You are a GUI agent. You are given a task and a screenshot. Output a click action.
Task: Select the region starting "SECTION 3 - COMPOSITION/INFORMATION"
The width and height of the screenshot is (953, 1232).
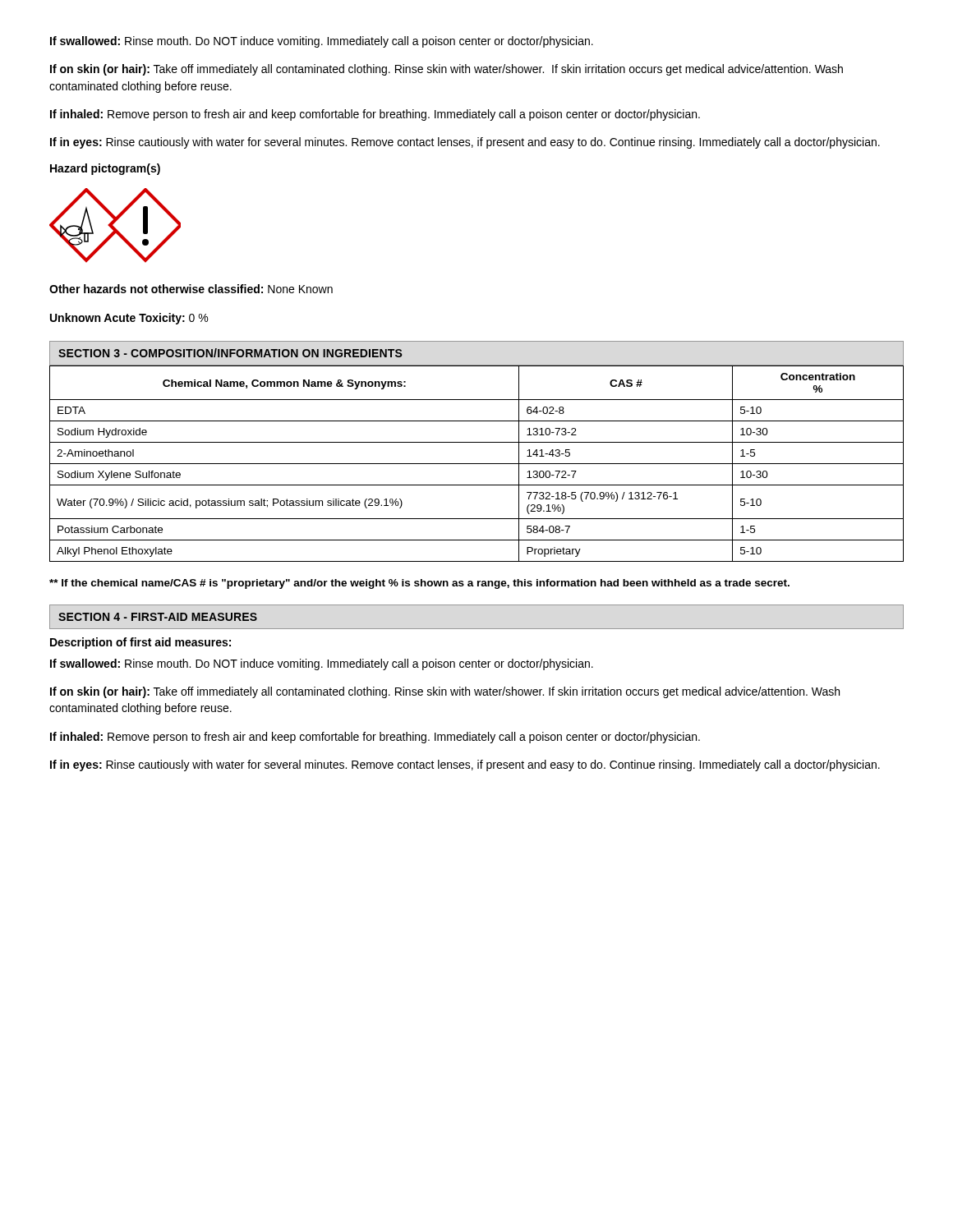tap(230, 353)
